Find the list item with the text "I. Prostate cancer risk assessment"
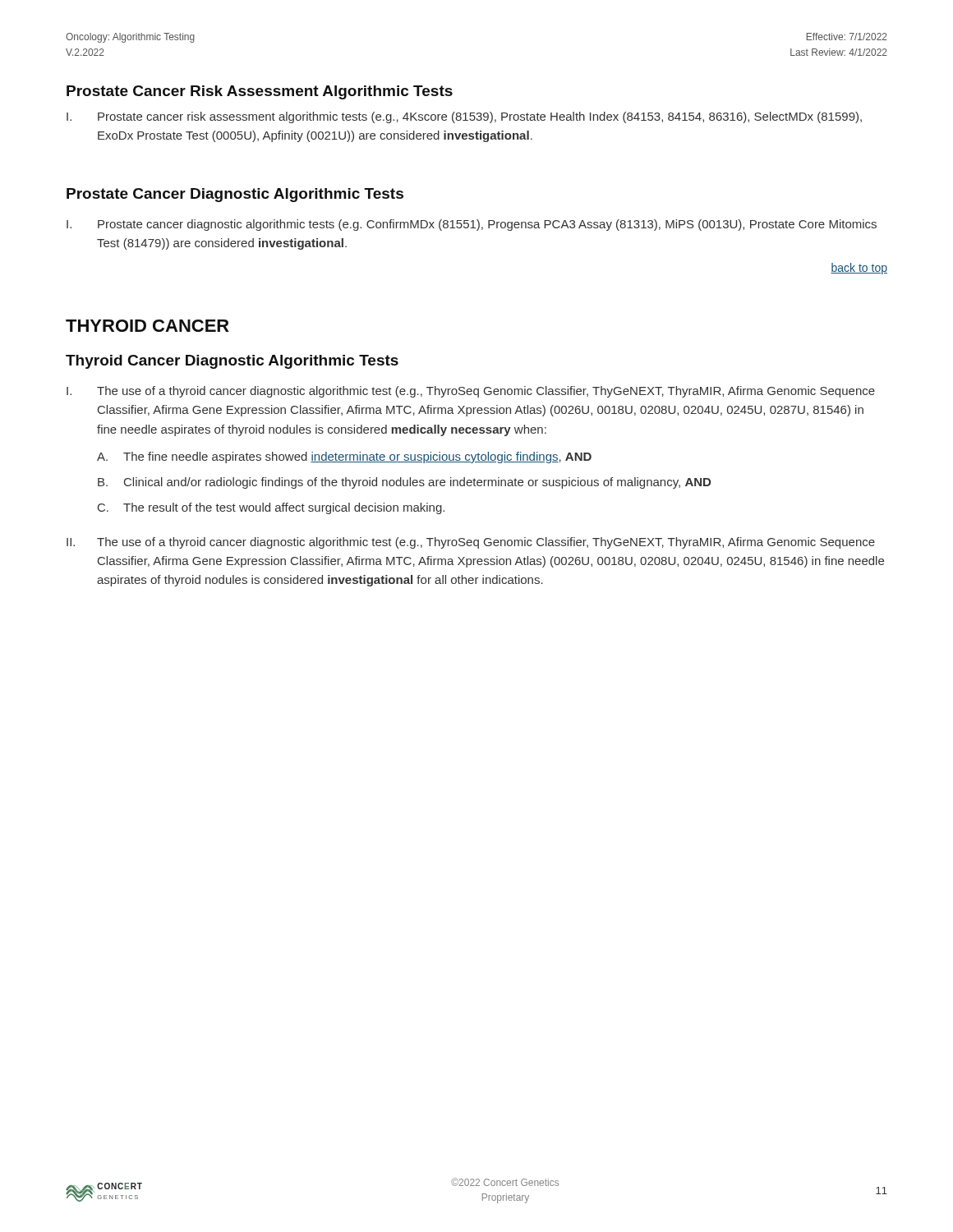The width and height of the screenshot is (953, 1232). tap(476, 126)
